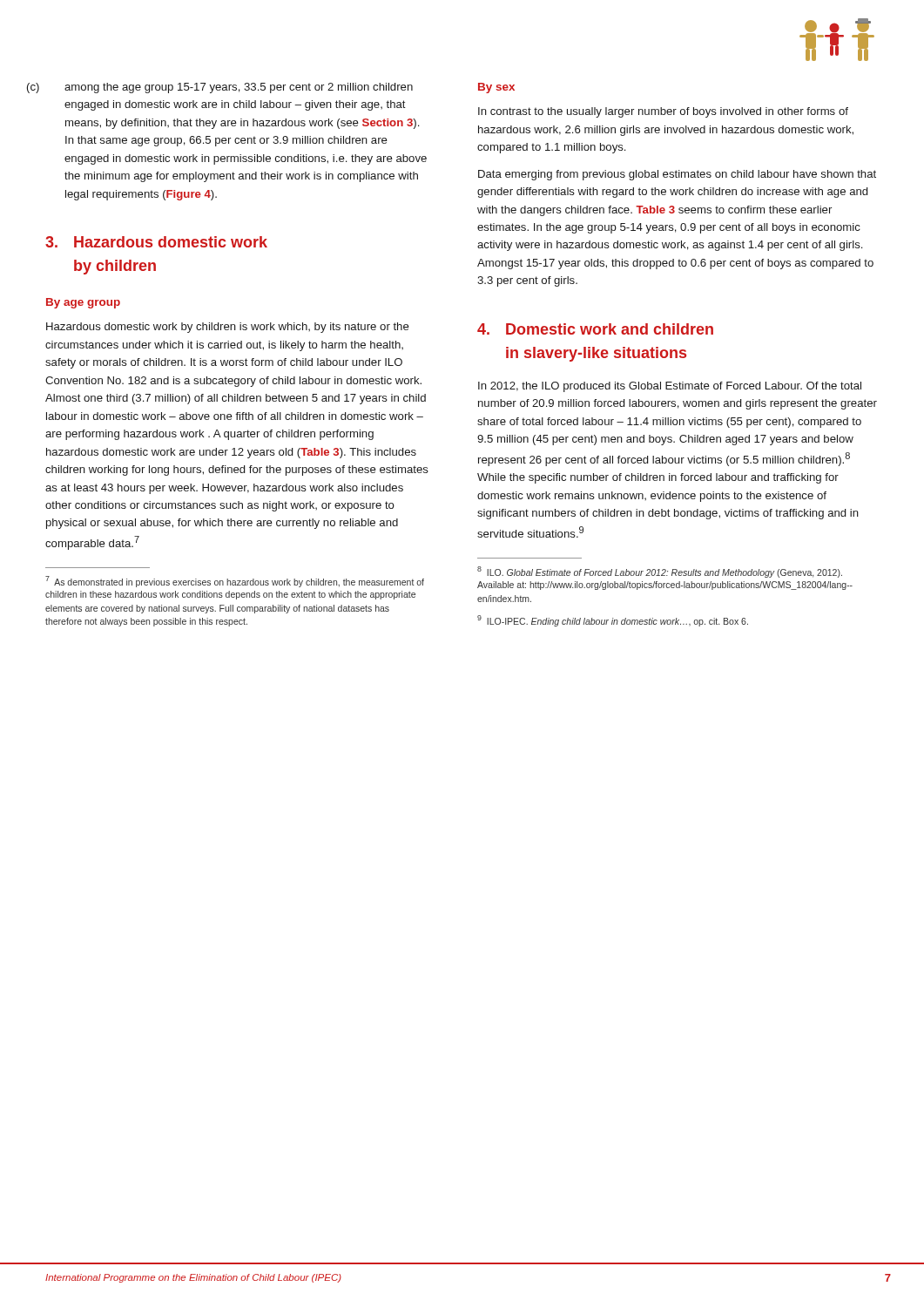Select the text starting "In 2012, the ILO"

click(678, 460)
